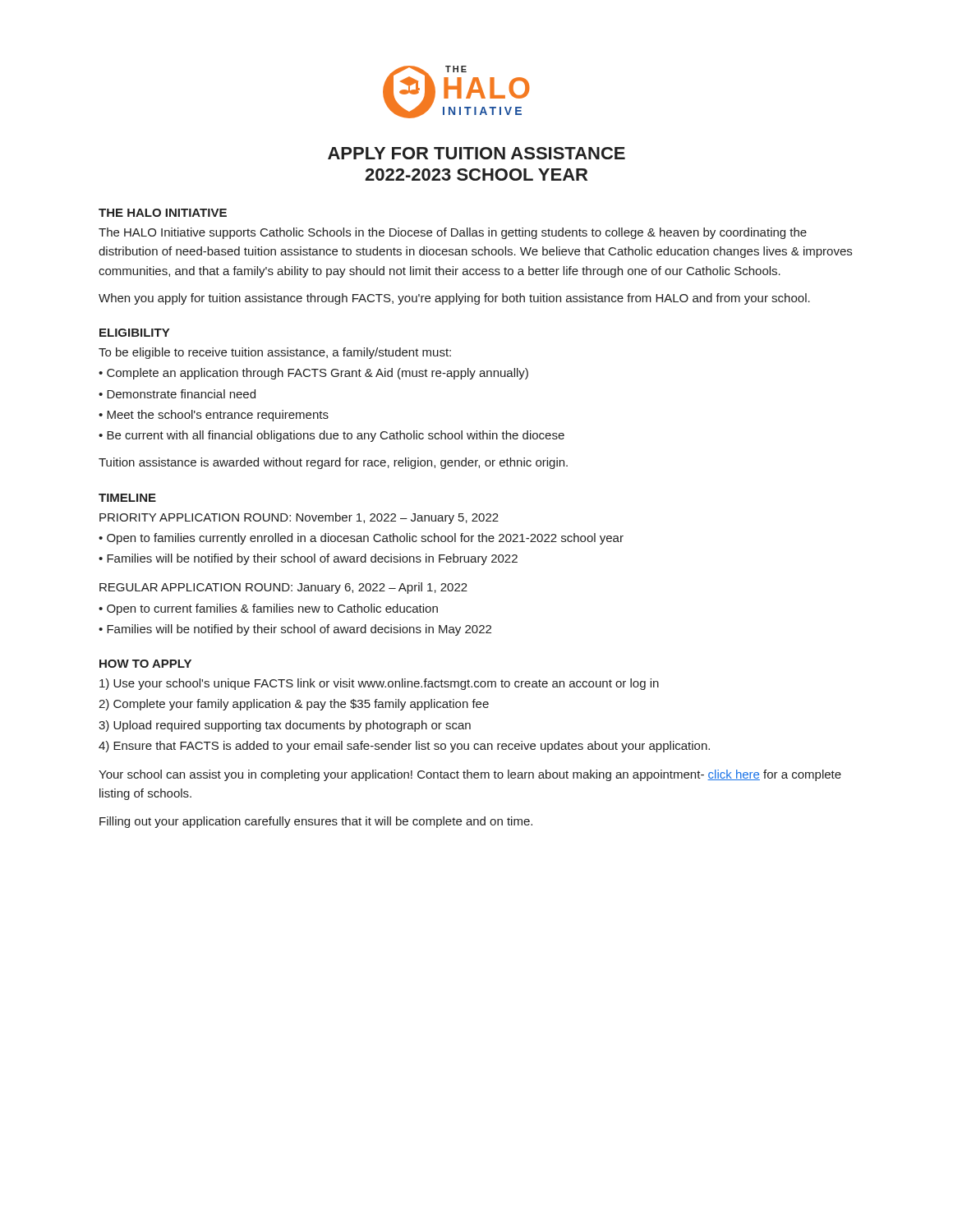Click on the logo
This screenshot has height=1232, width=953.
476,94
